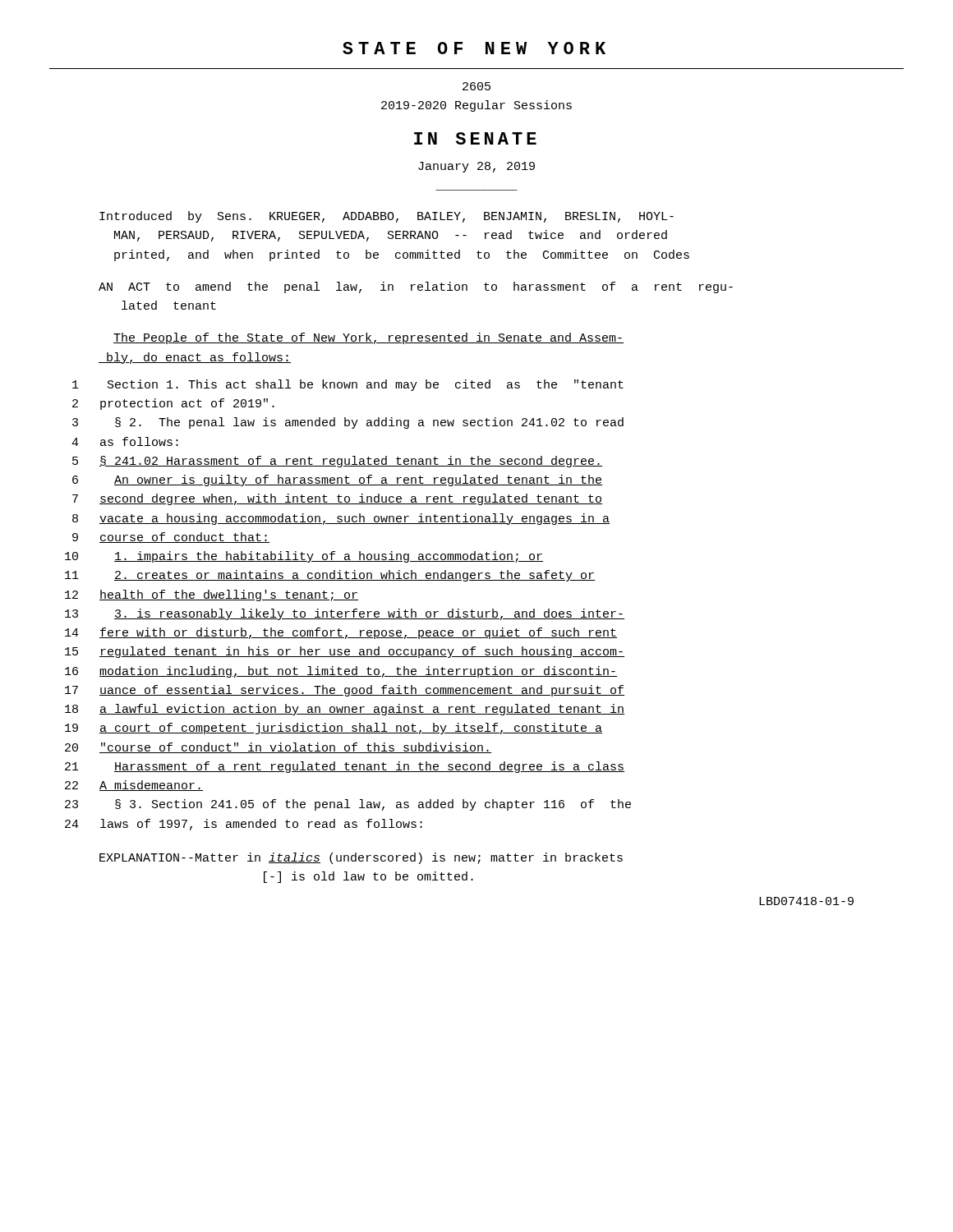The height and width of the screenshot is (1232, 953).
Task: Find the region starting "21 Harassment of a"
Action: [x=476, y=767]
